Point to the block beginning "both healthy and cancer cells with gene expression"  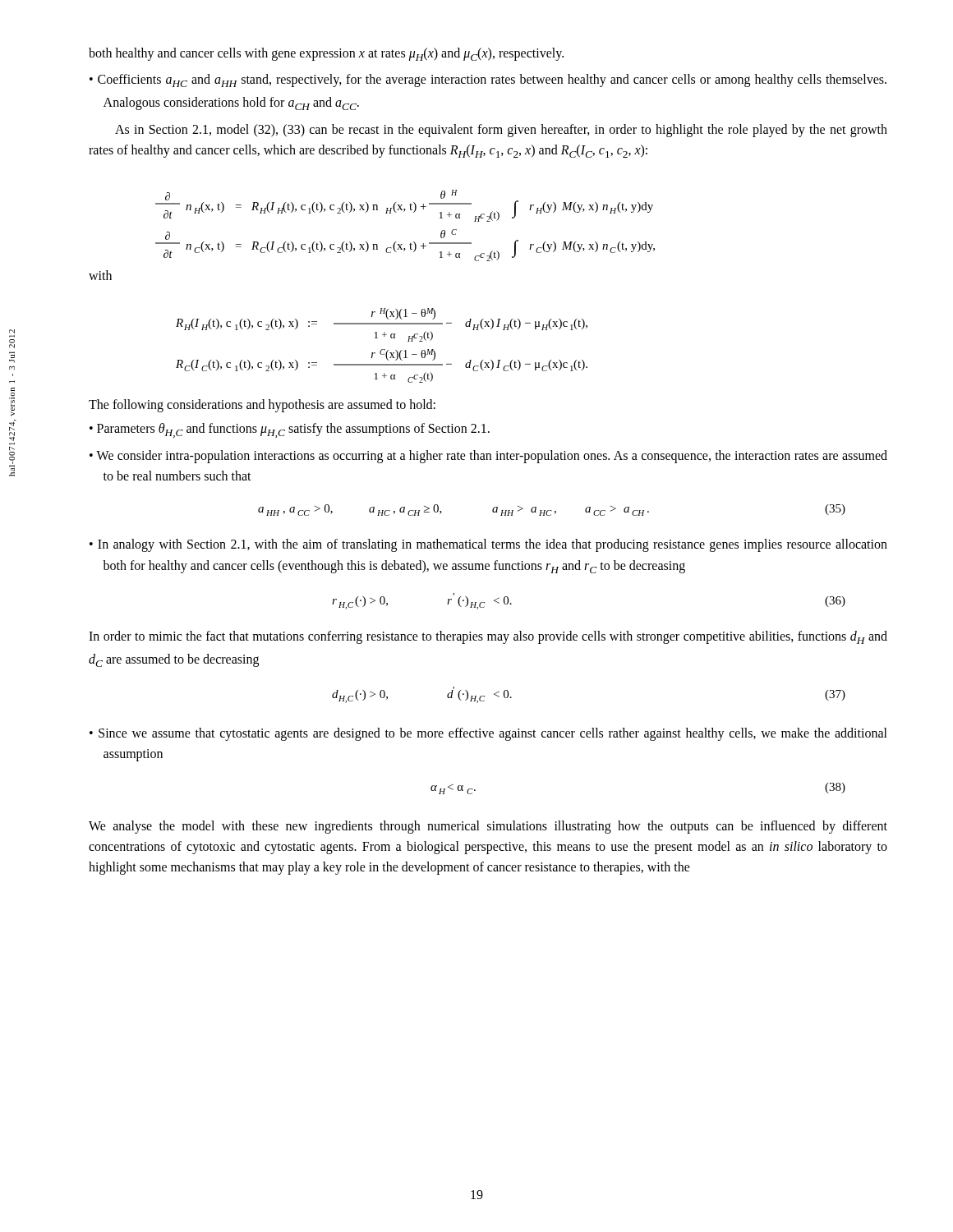pyautogui.click(x=326, y=54)
